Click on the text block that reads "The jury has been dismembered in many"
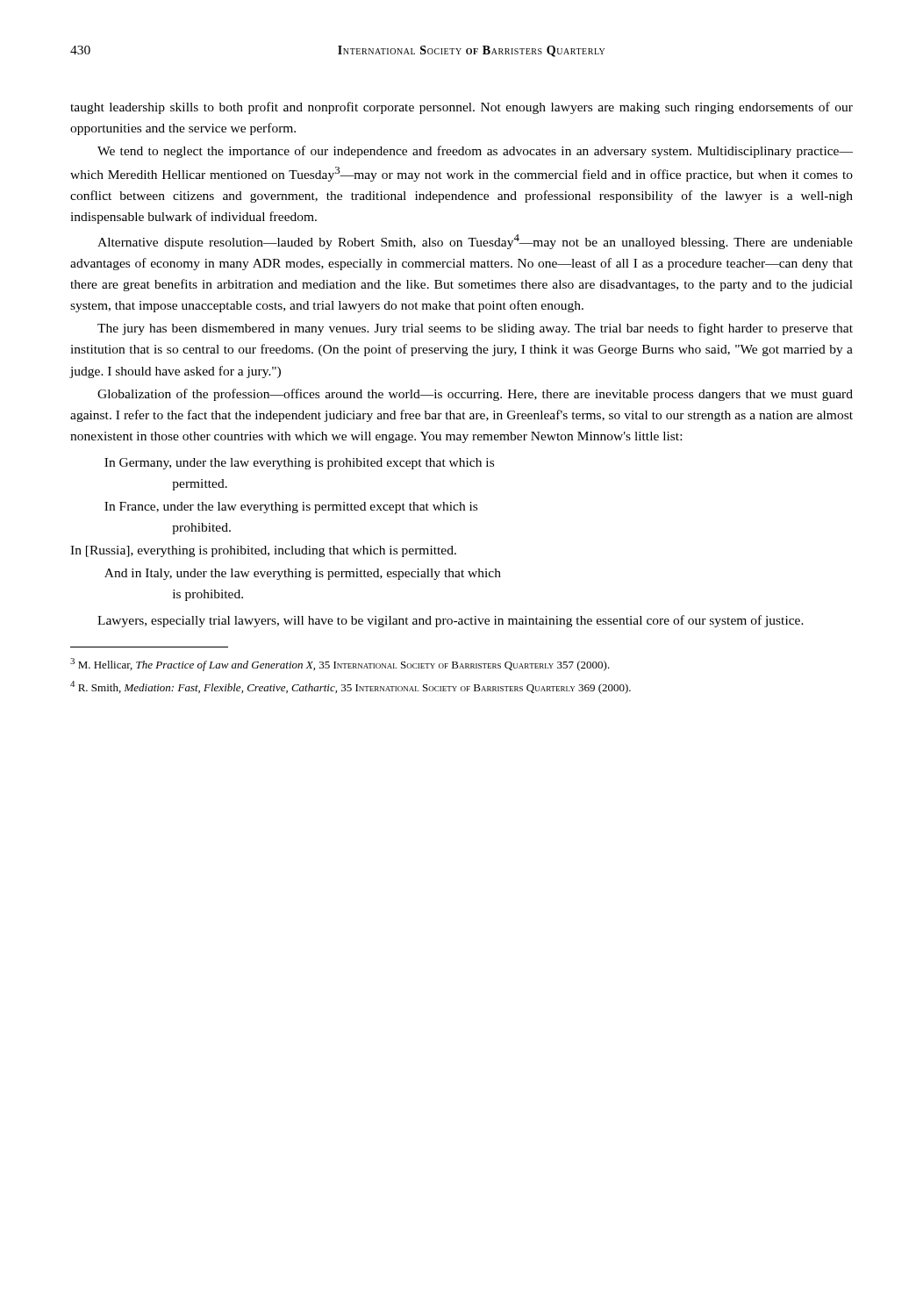This screenshot has width=923, height=1316. pyautogui.click(x=462, y=350)
